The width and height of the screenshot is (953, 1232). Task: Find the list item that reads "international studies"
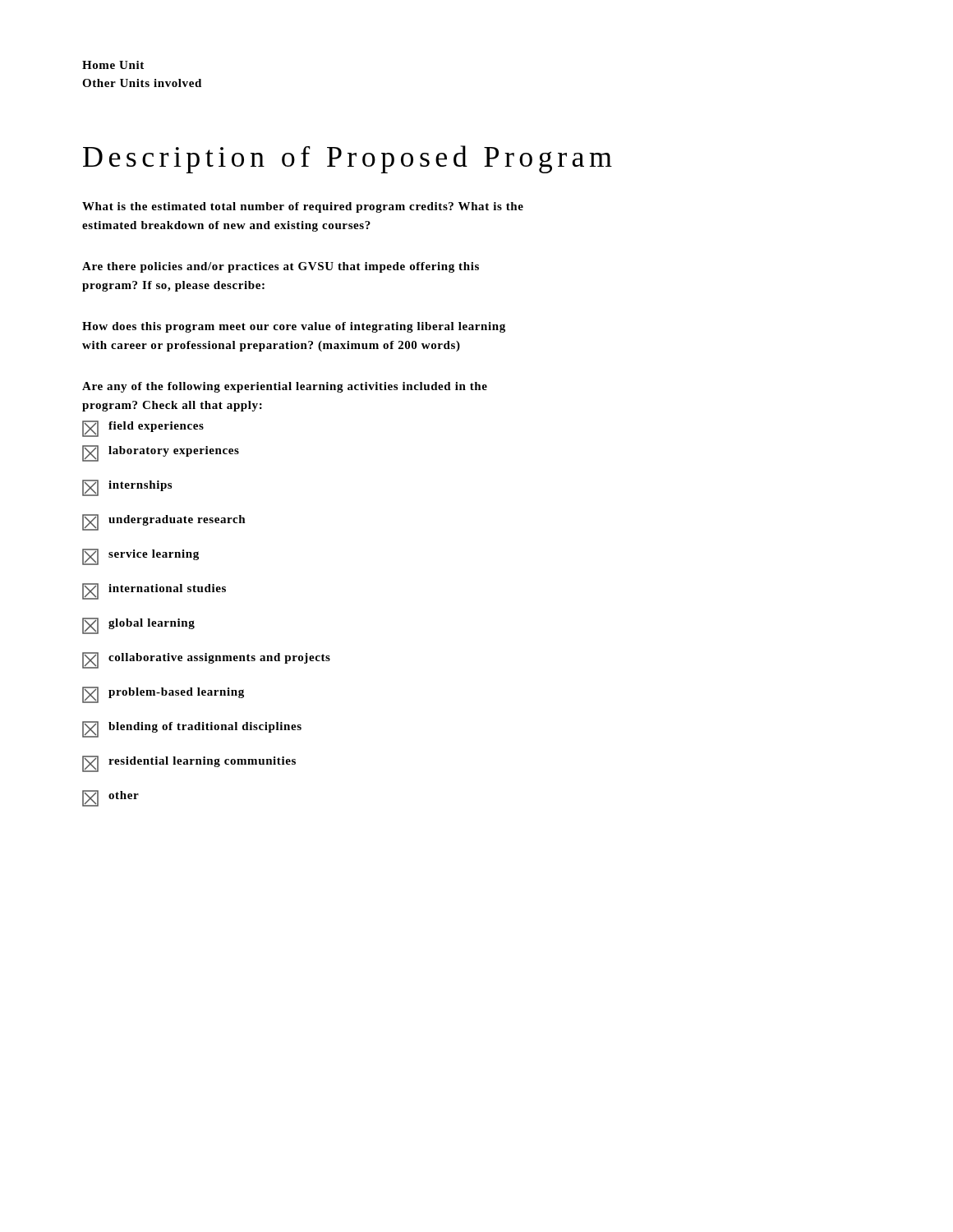point(154,590)
